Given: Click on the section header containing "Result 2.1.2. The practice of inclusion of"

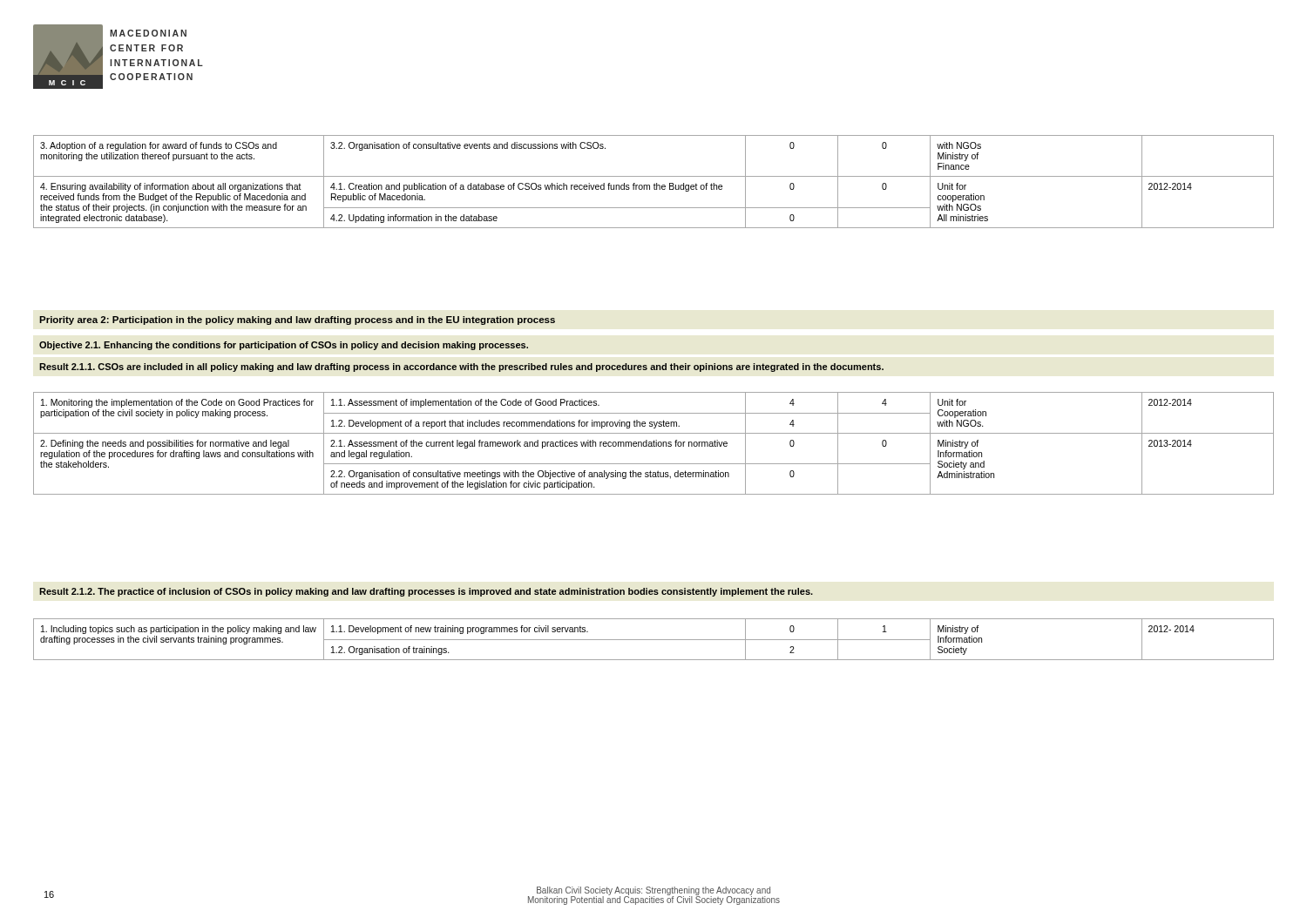Looking at the screenshot, I should [x=426, y=591].
